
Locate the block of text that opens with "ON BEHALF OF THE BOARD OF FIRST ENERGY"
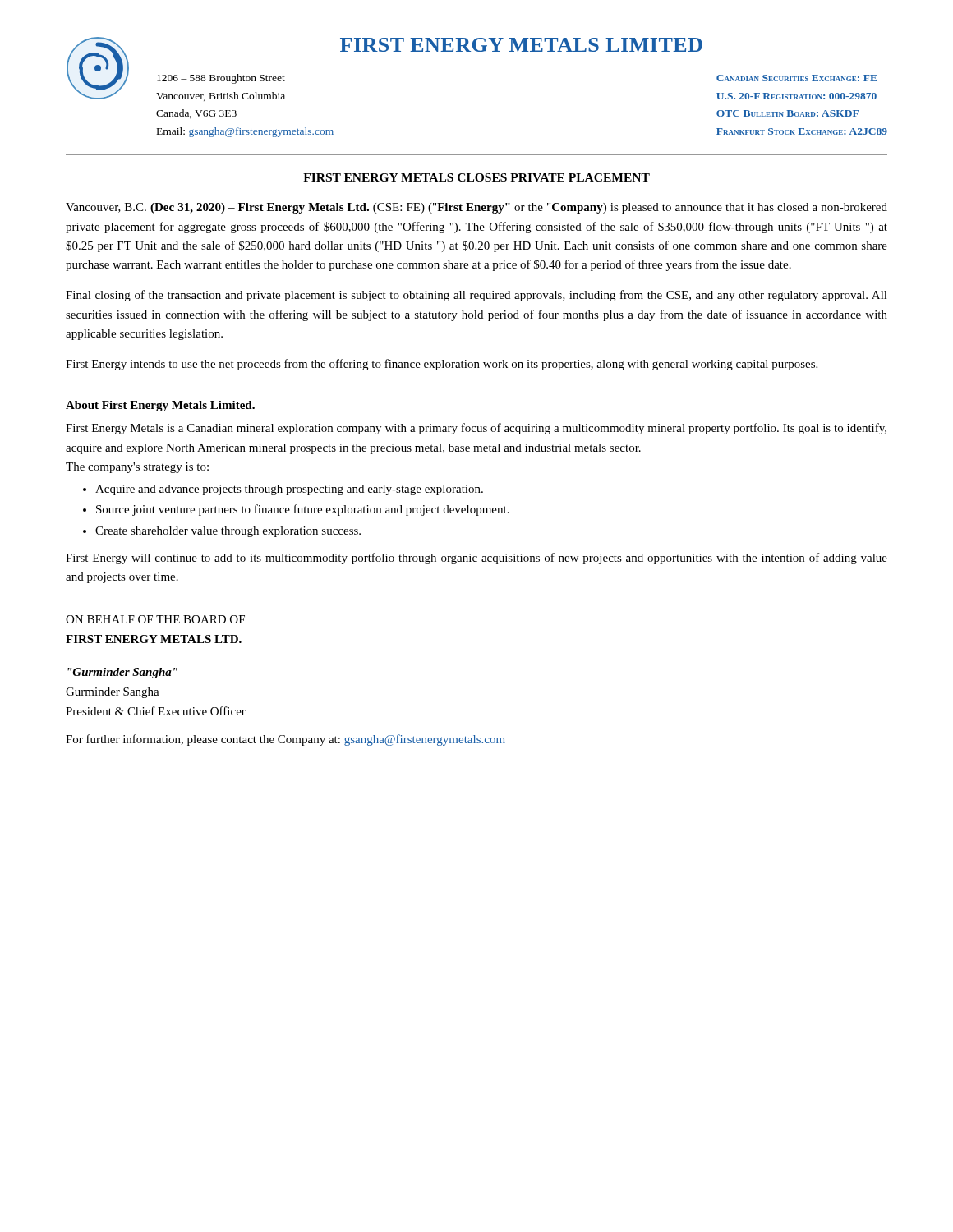click(x=155, y=619)
